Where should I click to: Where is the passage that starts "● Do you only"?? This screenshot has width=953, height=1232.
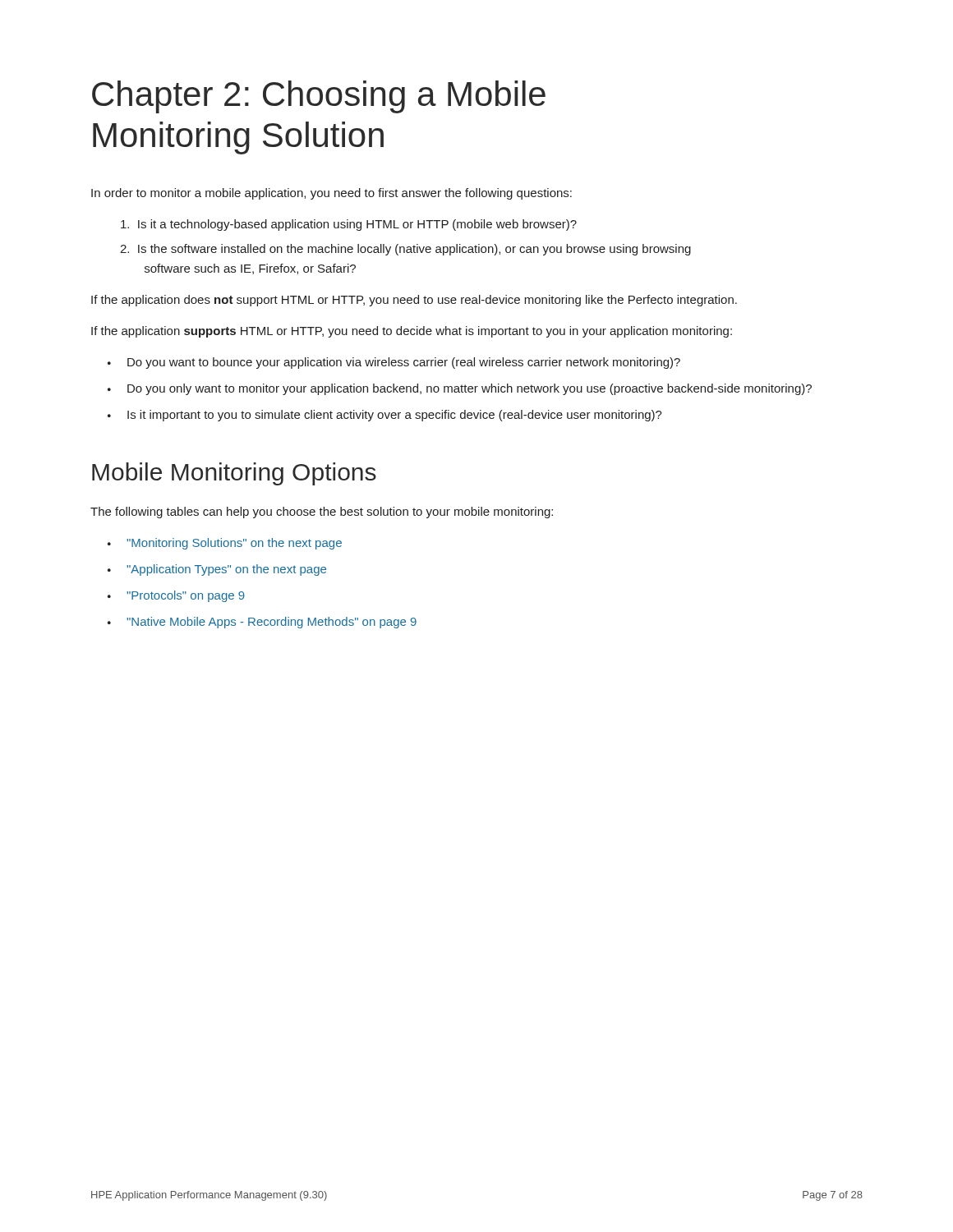pos(485,388)
